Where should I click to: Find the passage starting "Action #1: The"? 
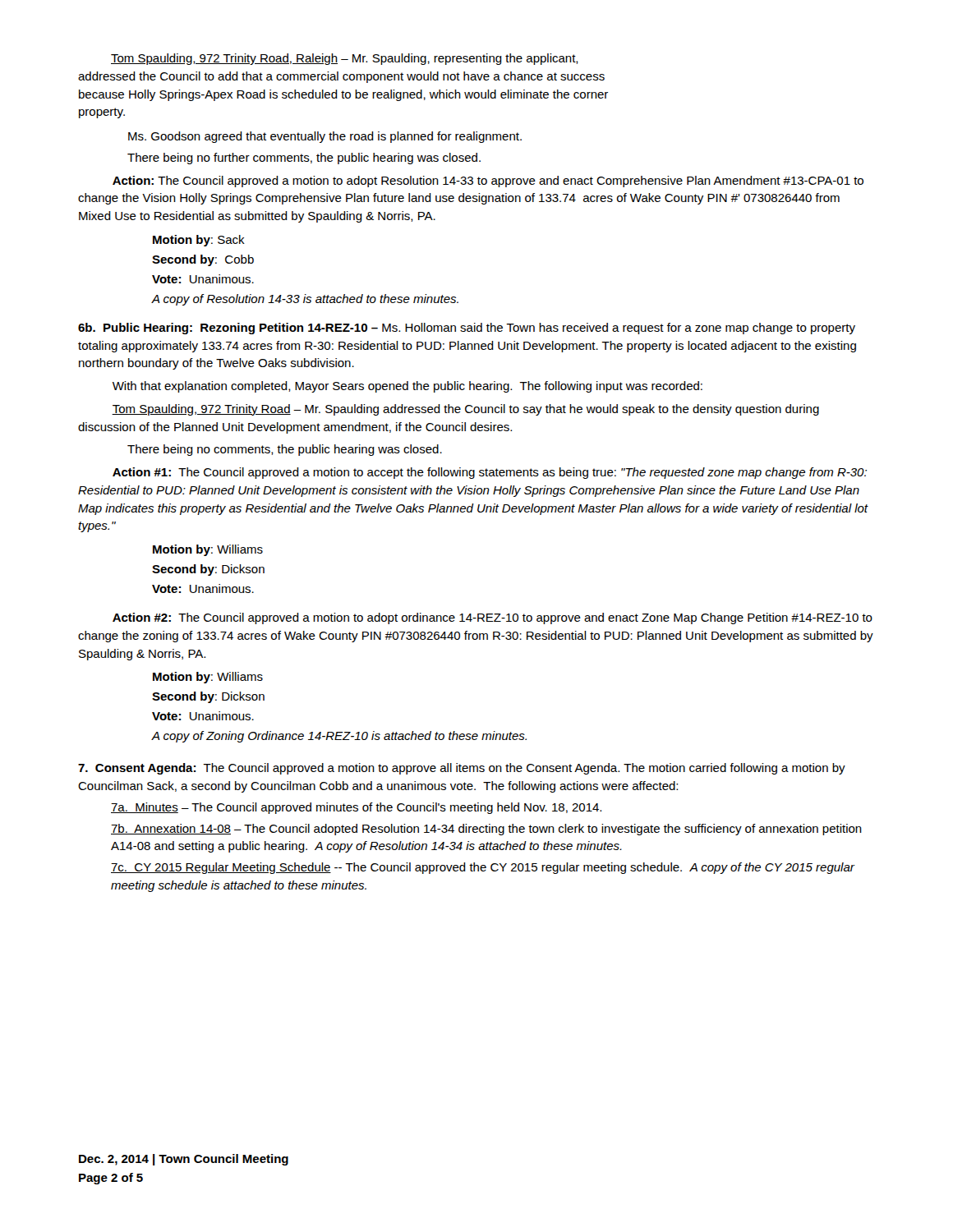(x=473, y=499)
